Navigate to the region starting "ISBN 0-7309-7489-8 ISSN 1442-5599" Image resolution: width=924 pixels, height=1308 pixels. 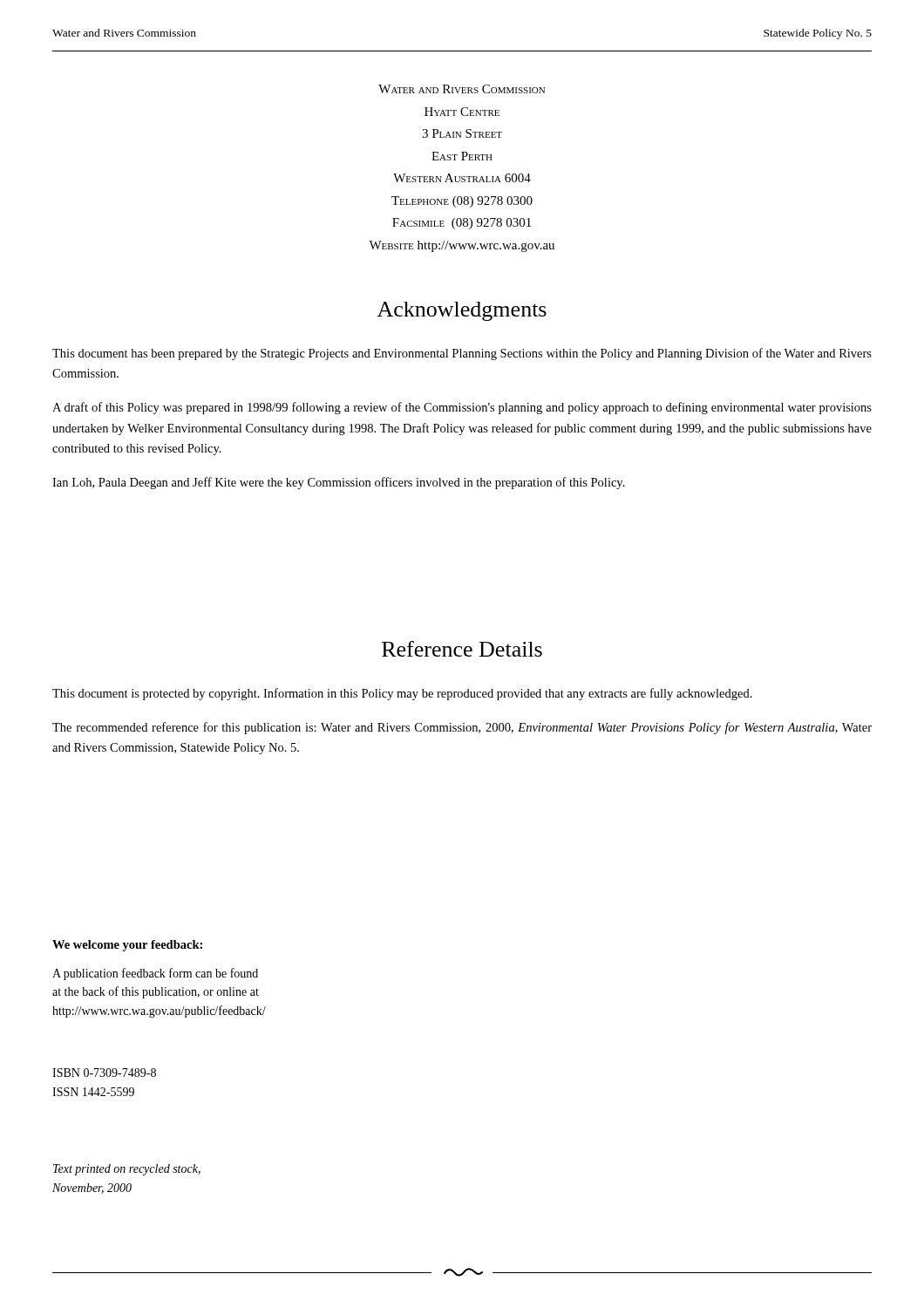104,1083
